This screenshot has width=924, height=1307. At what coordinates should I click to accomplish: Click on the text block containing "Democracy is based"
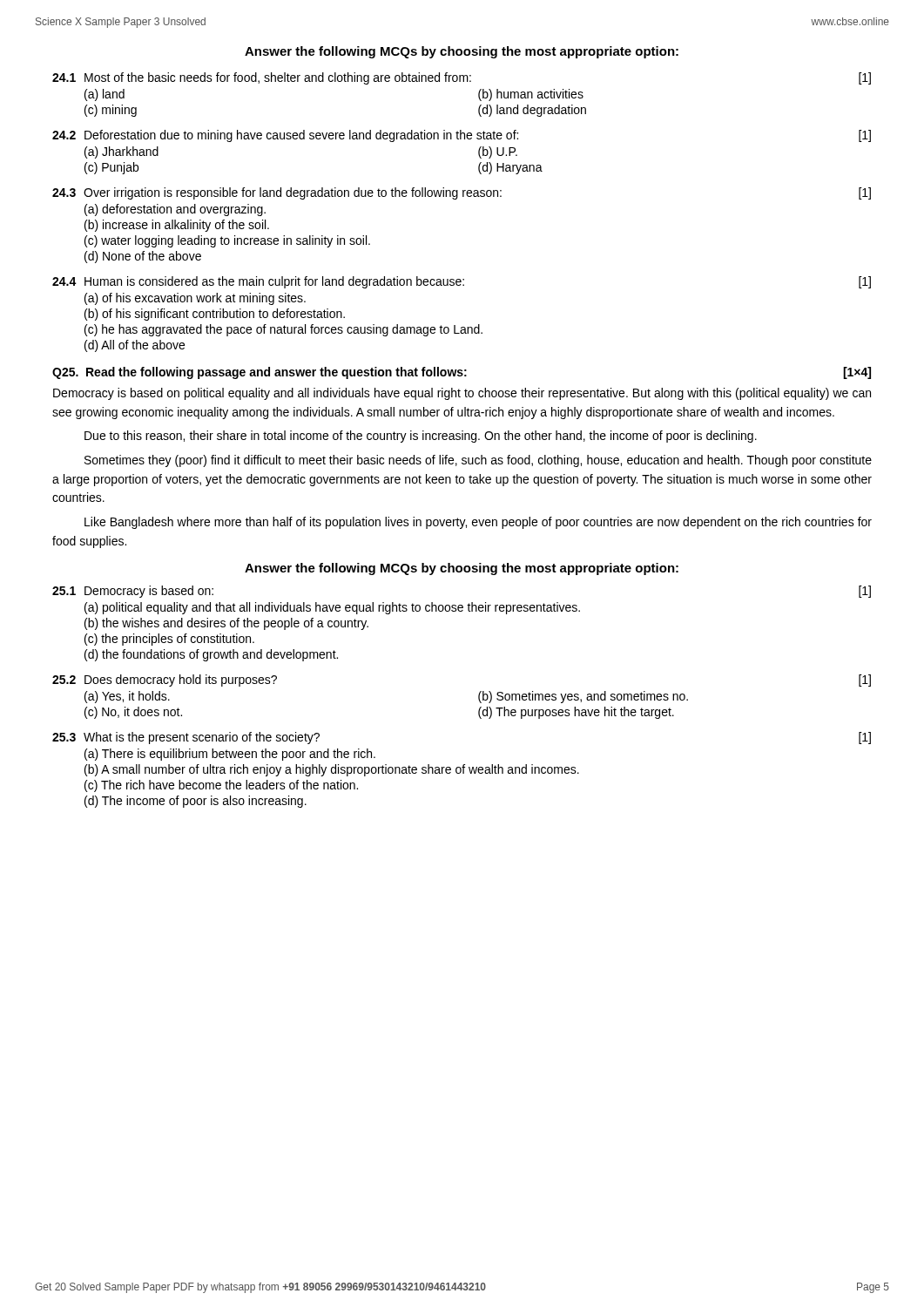coord(462,468)
